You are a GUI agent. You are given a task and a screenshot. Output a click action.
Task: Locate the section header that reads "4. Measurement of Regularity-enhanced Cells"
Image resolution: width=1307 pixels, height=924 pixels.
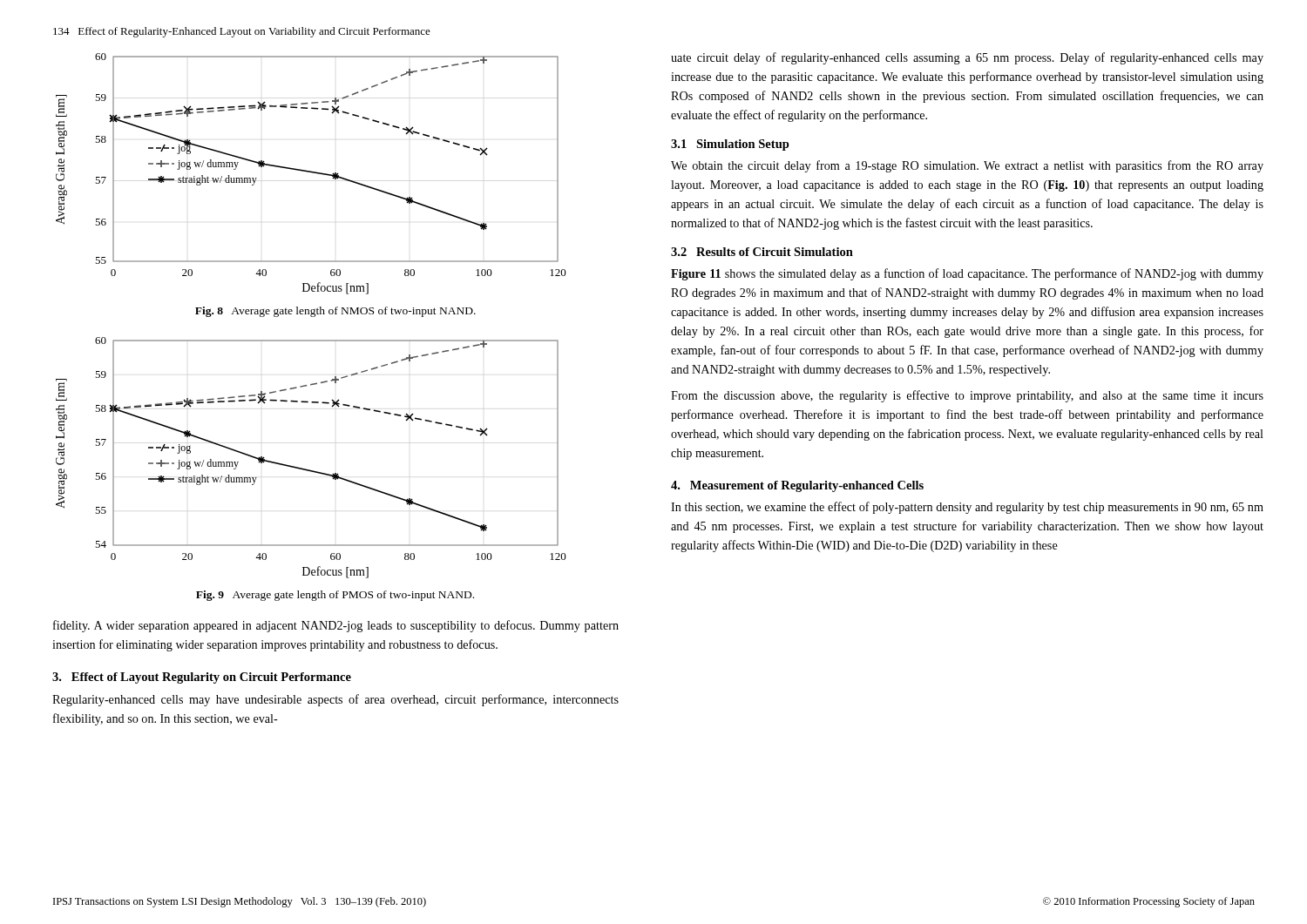797,485
